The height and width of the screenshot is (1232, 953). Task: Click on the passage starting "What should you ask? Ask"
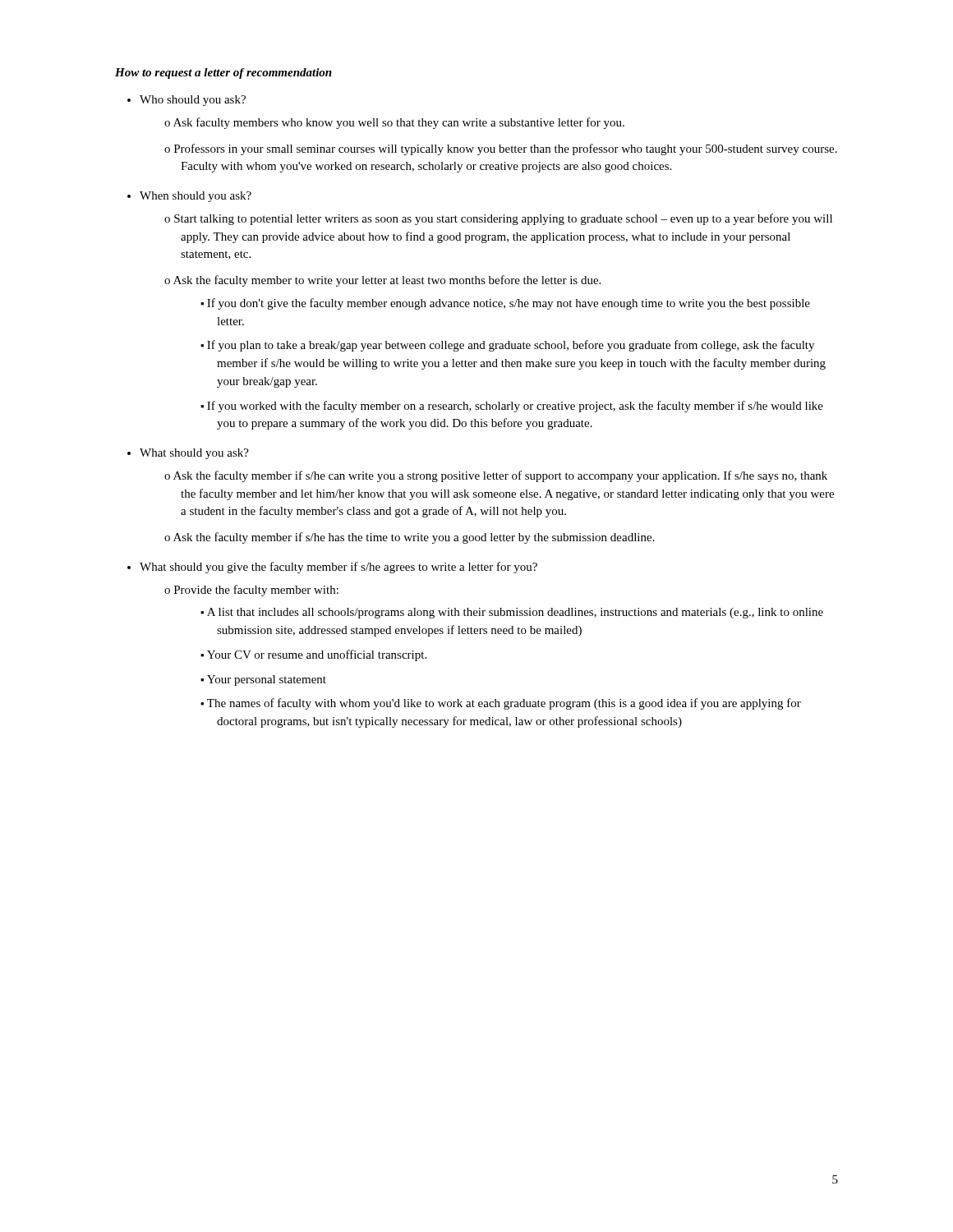(x=489, y=496)
